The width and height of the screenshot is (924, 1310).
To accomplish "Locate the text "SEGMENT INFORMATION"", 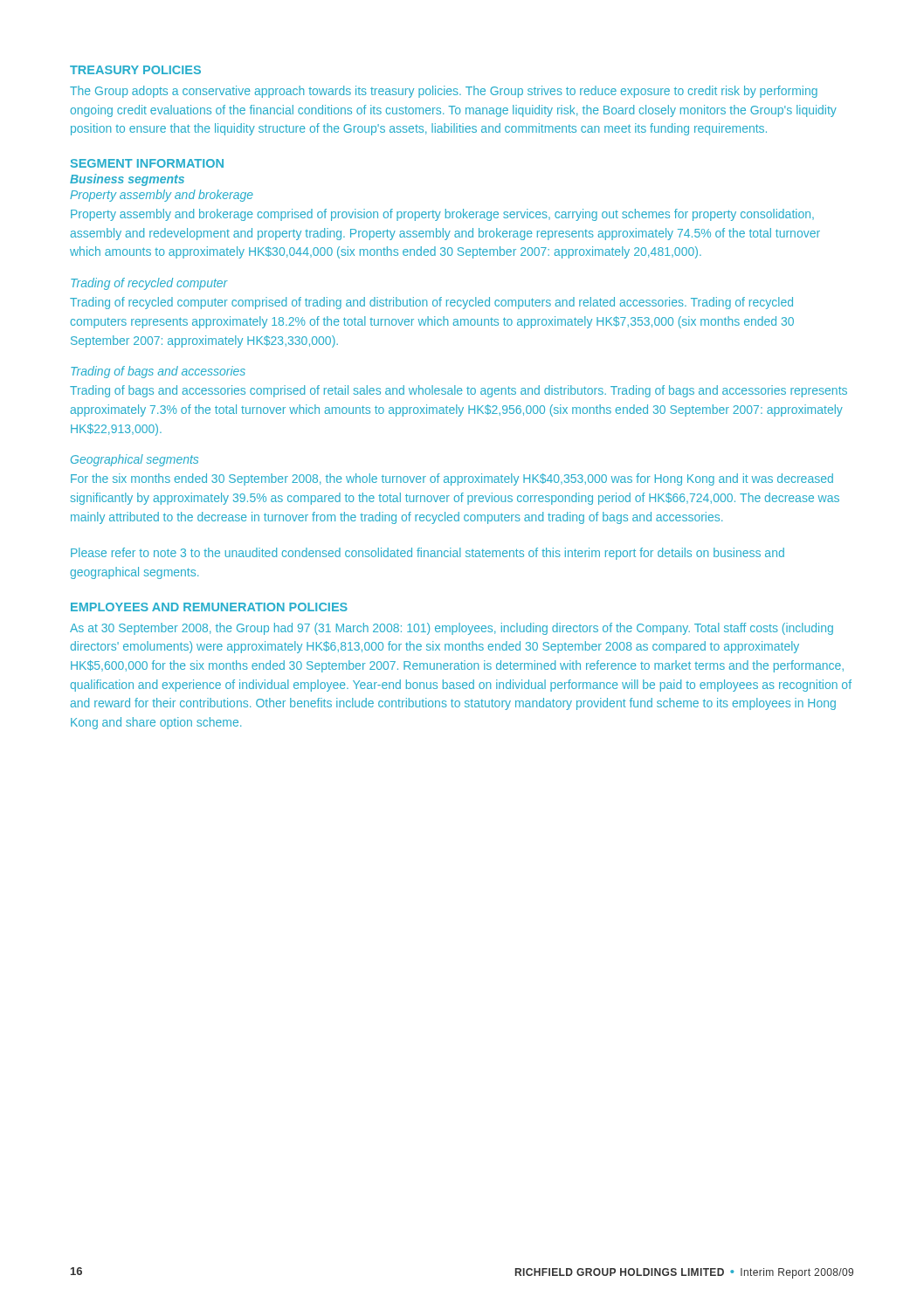I will tap(147, 163).
